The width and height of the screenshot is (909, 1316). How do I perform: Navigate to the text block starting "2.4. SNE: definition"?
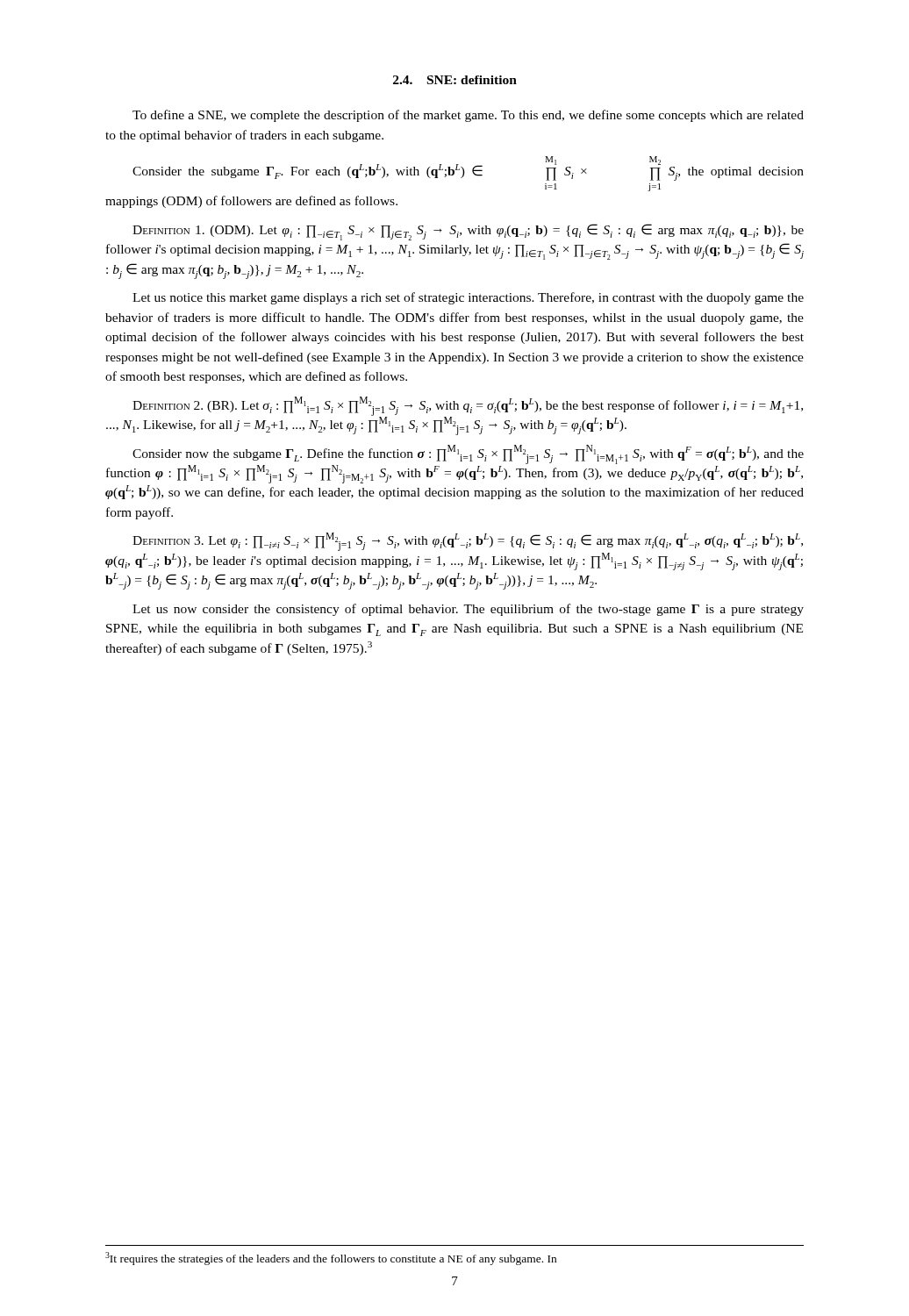pyautogui.click(x=454, y=79)
